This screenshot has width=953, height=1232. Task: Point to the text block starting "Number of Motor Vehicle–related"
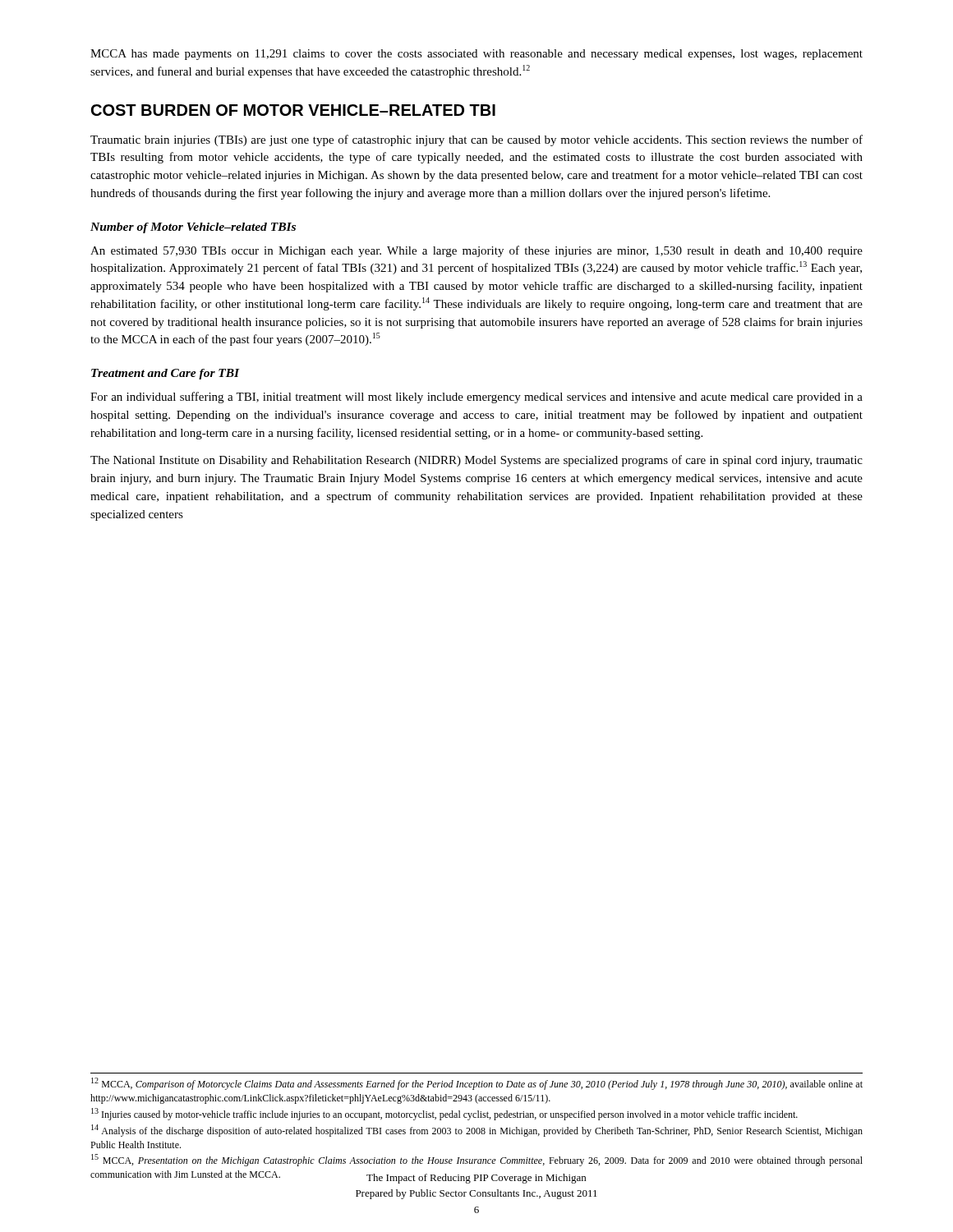pos(193,226)
